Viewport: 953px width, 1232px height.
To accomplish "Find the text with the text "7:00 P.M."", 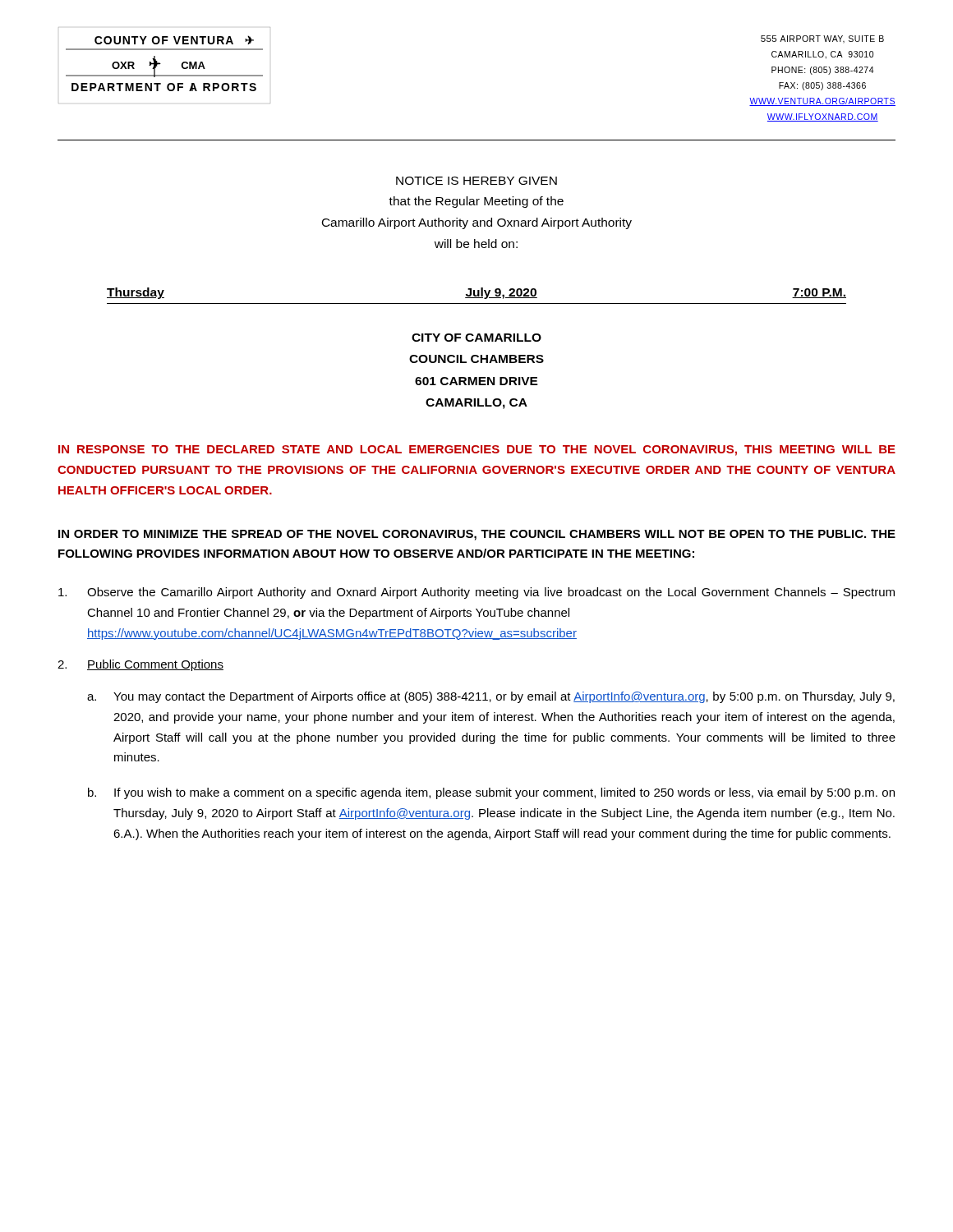I will pyautogui.click(x=819, y=292).
